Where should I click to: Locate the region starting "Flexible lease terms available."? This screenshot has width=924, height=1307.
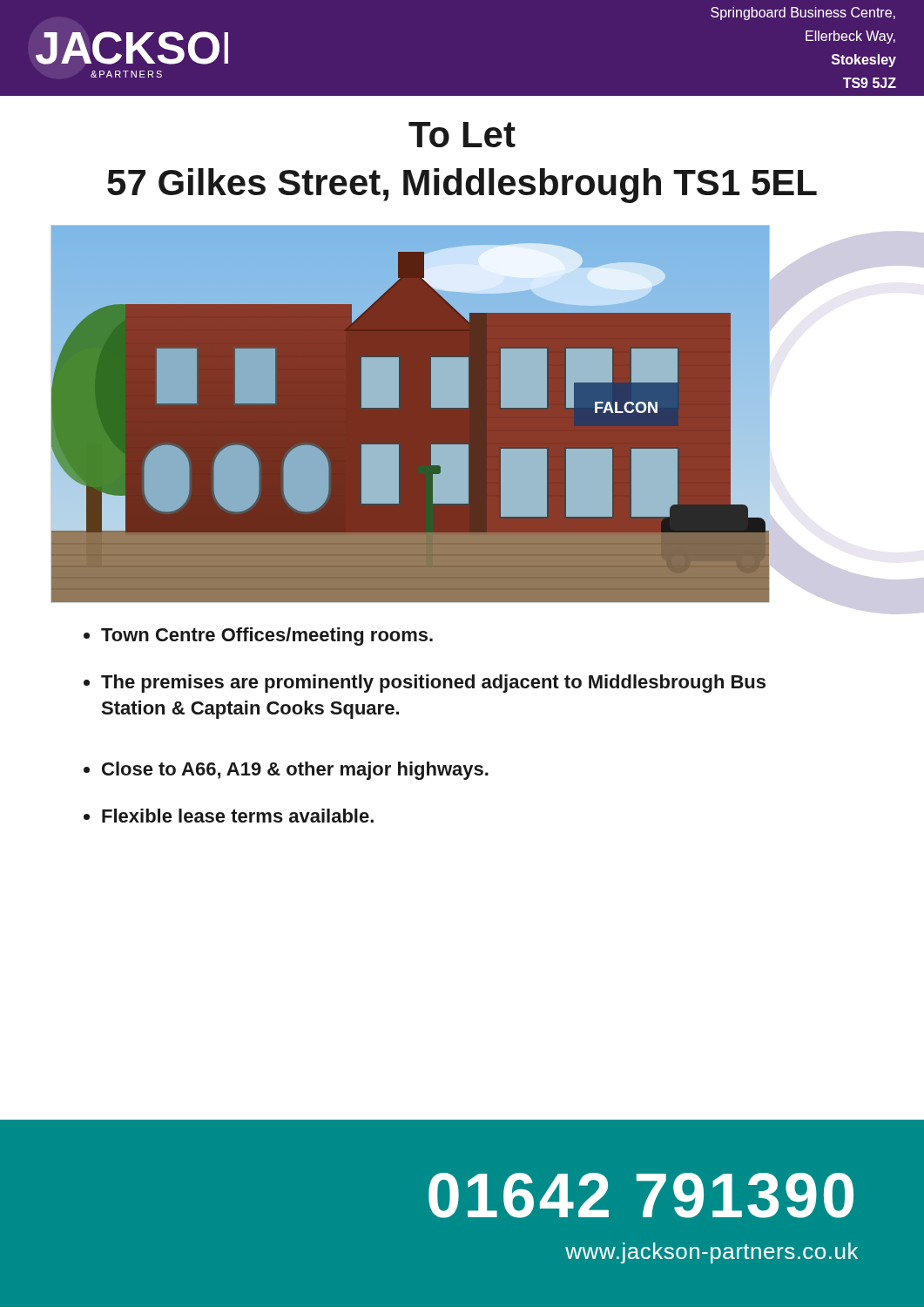[x=229, y=816]
